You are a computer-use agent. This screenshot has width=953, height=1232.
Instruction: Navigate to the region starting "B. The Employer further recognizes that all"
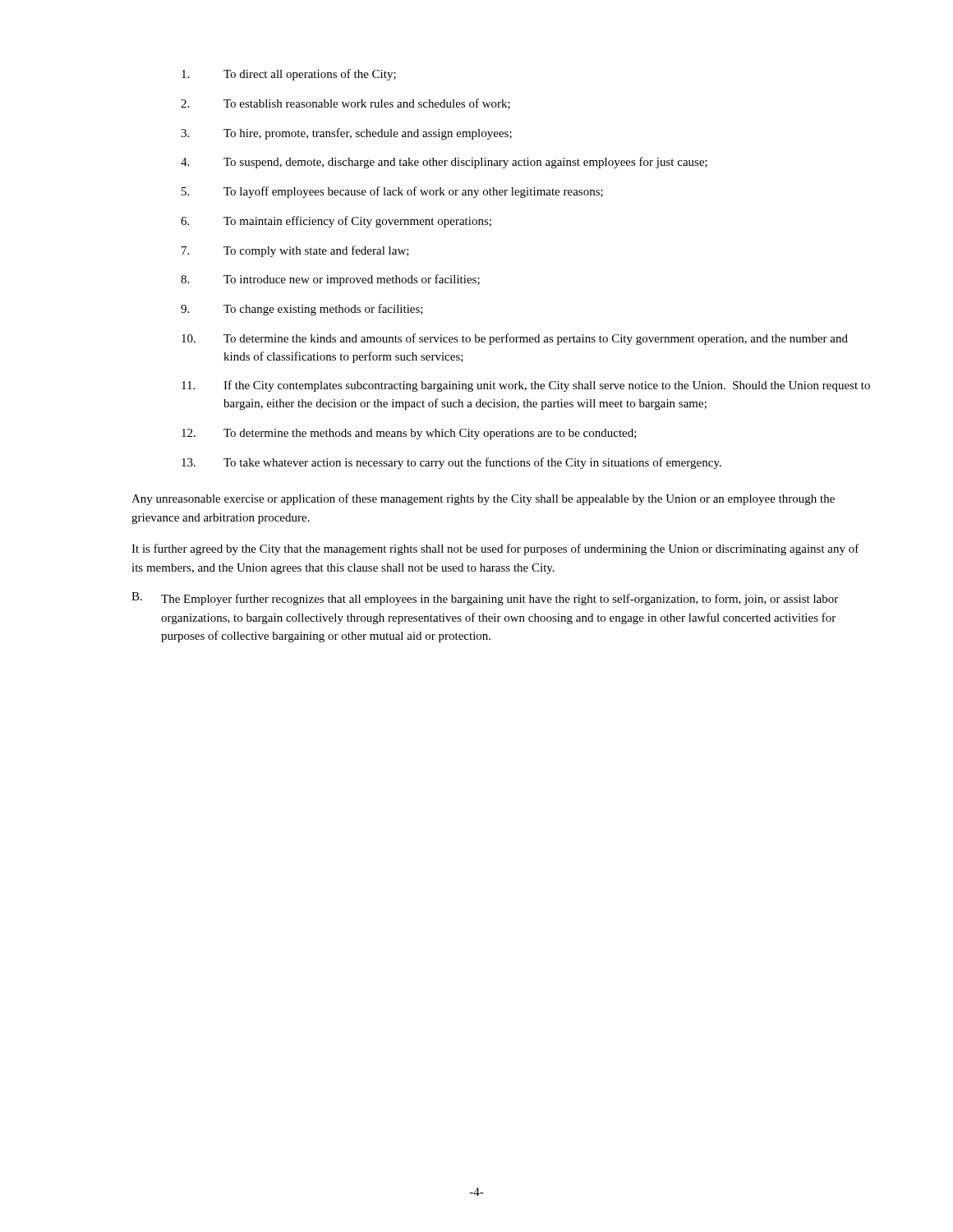501,618
